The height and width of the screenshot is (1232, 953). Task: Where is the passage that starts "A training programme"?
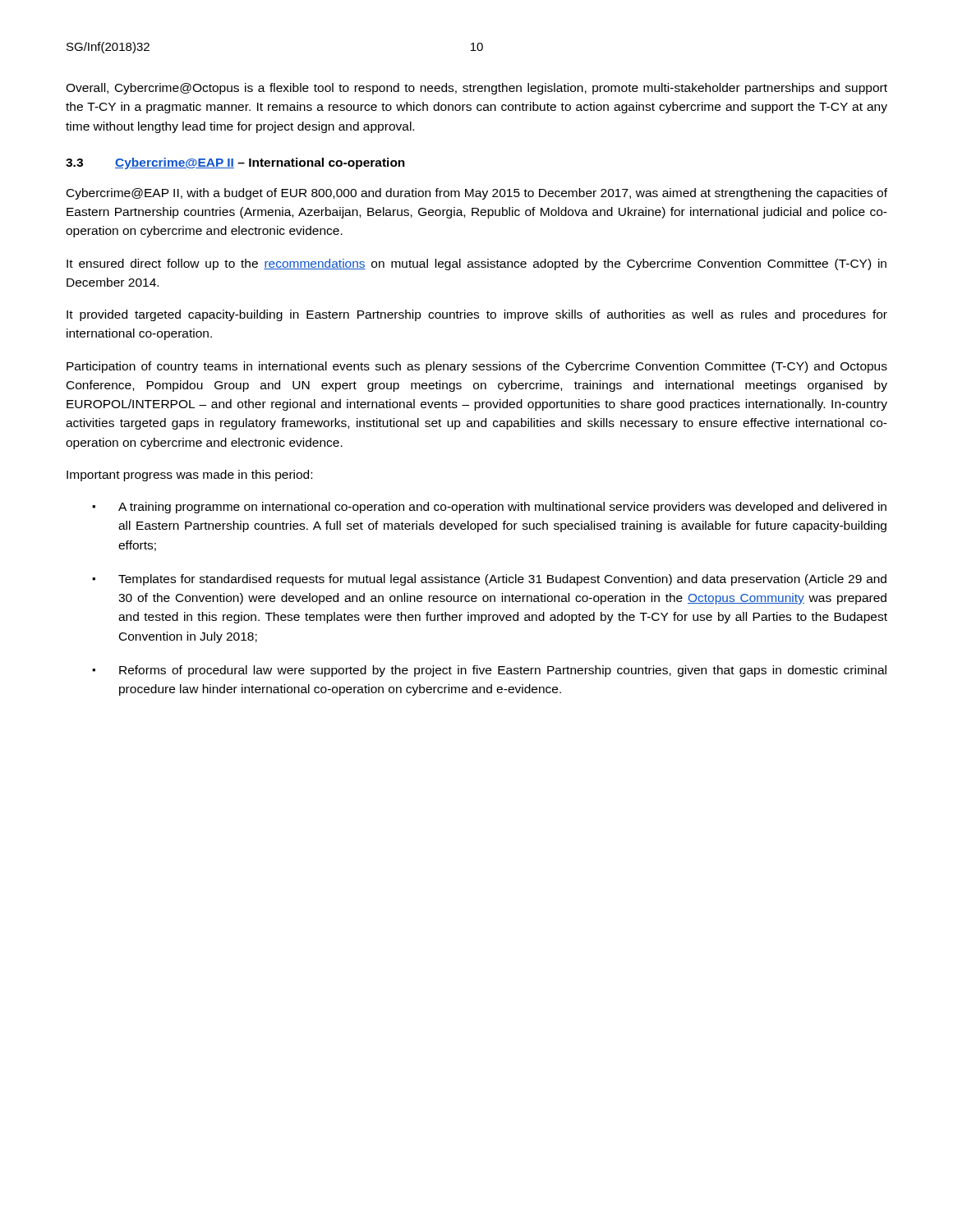476,526
